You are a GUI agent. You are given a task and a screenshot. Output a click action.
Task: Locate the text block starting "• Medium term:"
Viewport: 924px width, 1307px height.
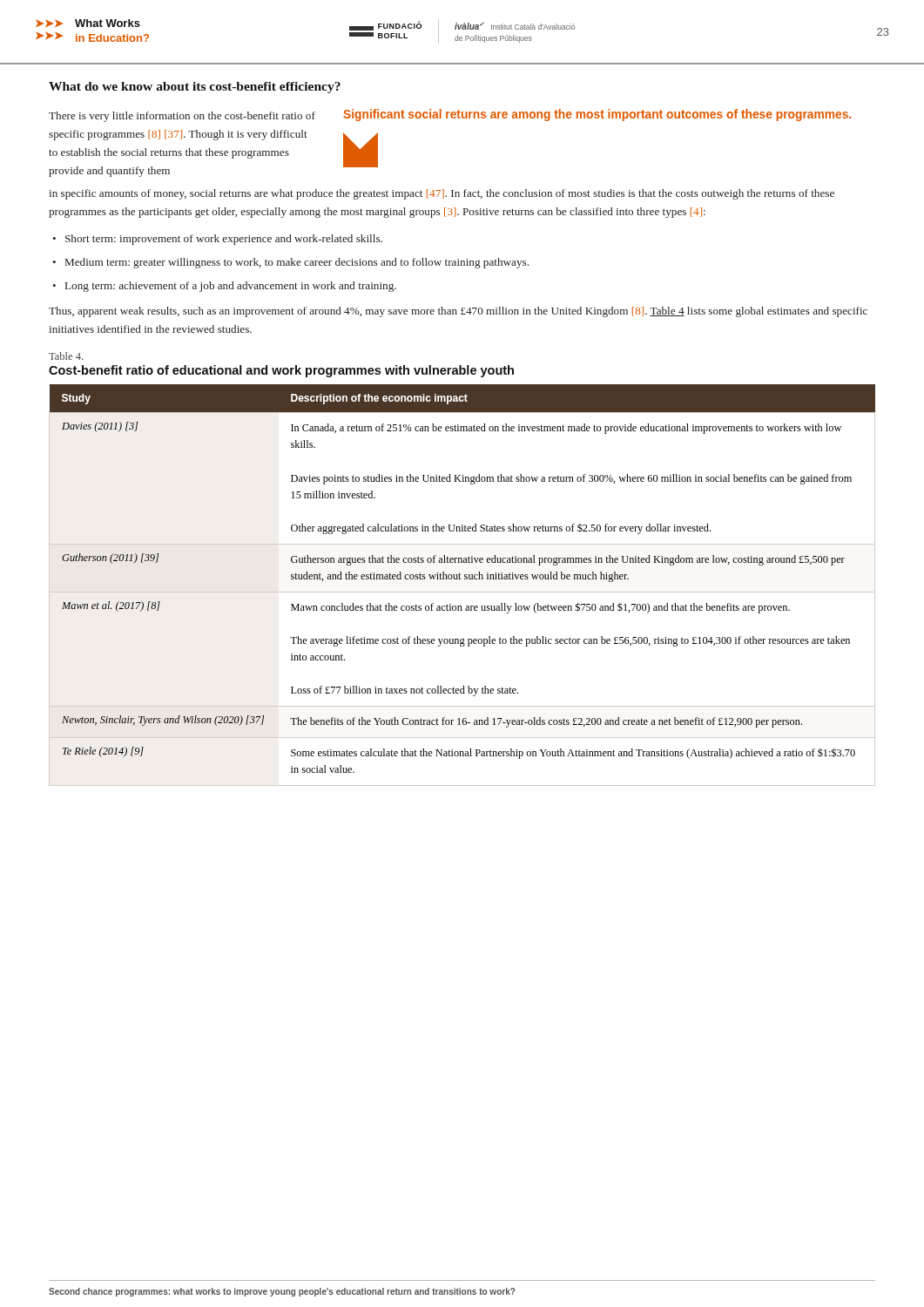tap(291, 262)
